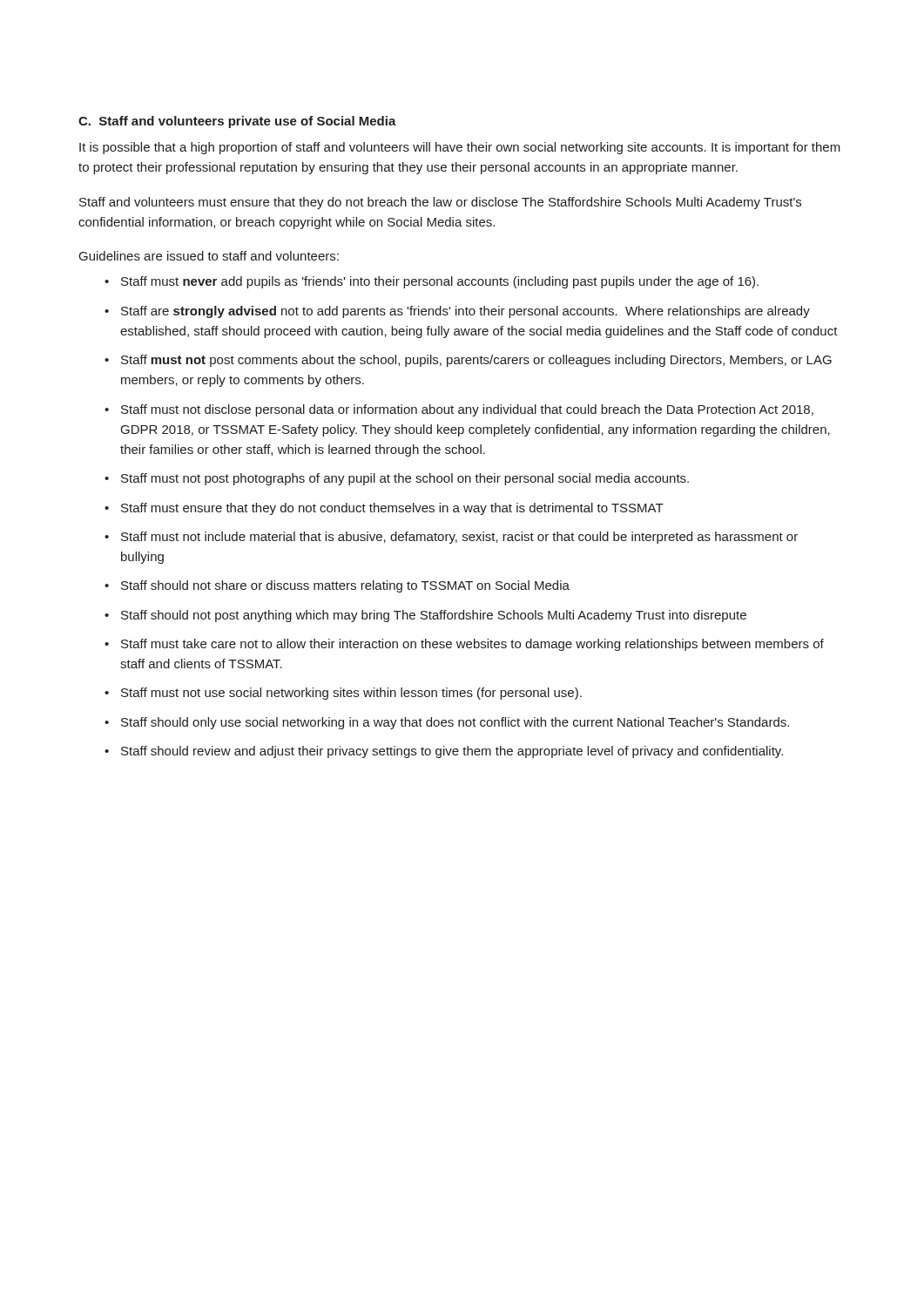Screen dimensions: 1307x924
Task: Select the text starting "Staff must not disclose personal data or"
Action: tap(475, 429)
